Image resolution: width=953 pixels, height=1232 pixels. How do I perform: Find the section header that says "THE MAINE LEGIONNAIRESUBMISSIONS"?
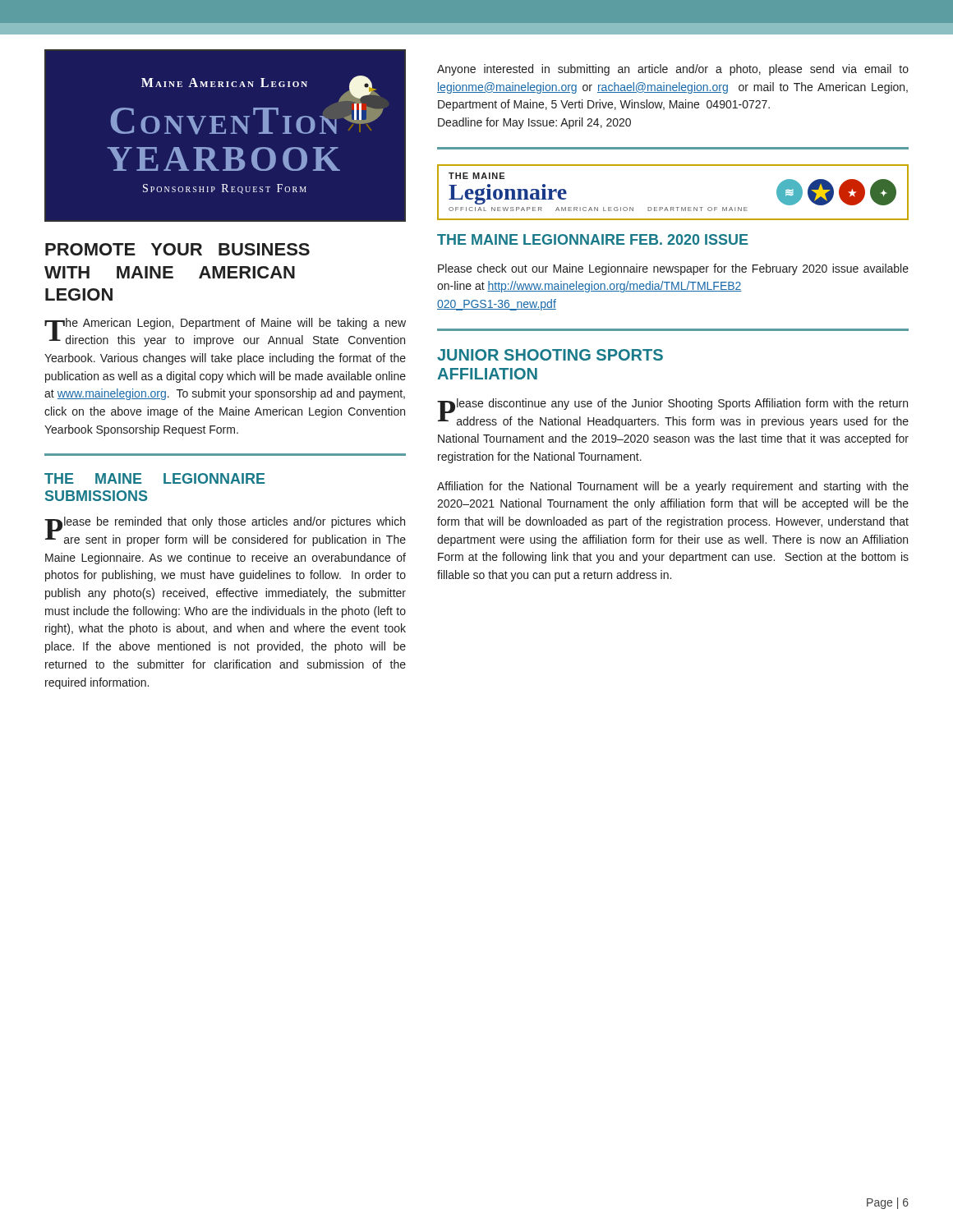(225, 488)
